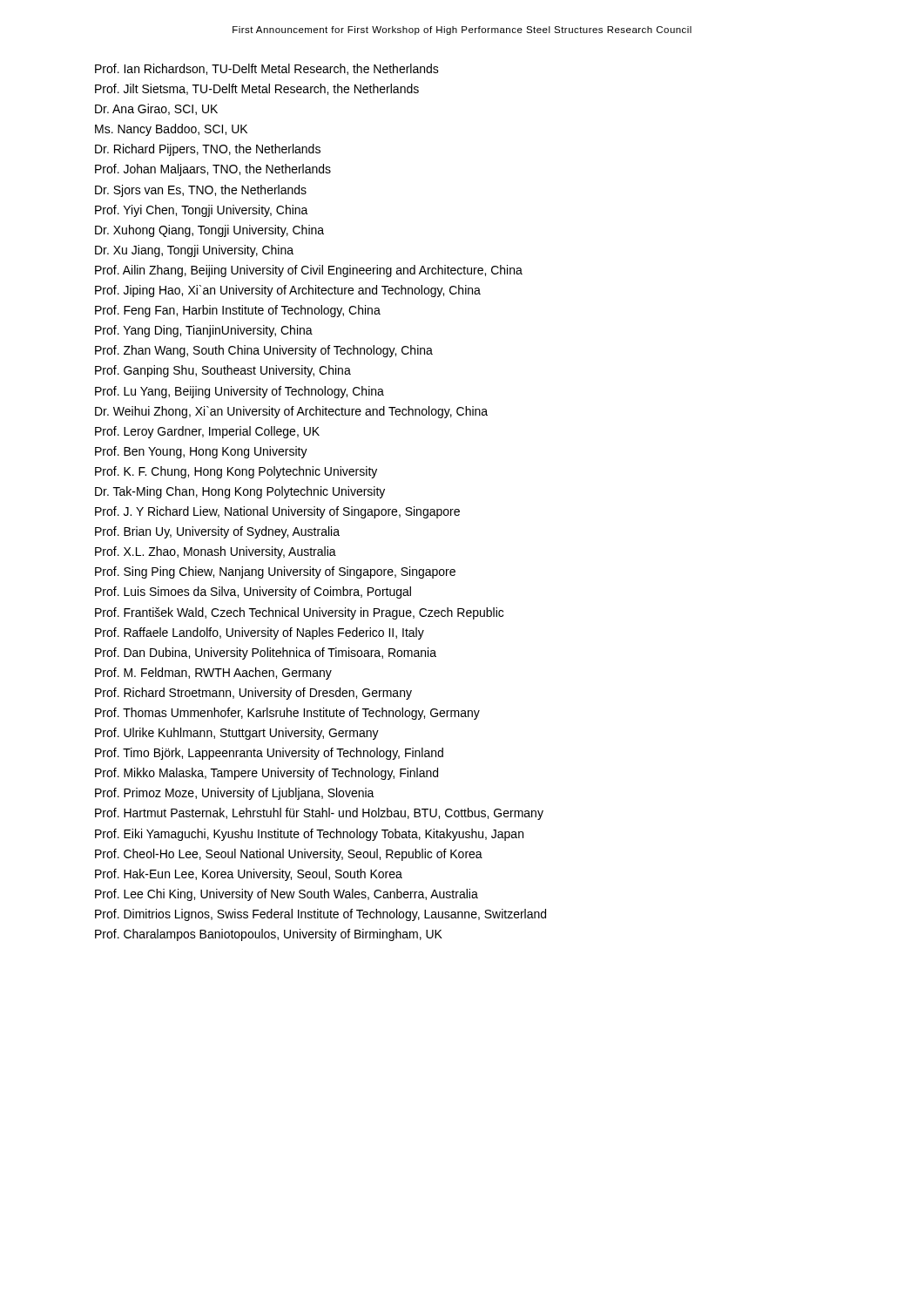
Task: Navigate to the region starting "Prof. Leroy Gardner, Imperial College, UK"
Action: tap(207, 431)
